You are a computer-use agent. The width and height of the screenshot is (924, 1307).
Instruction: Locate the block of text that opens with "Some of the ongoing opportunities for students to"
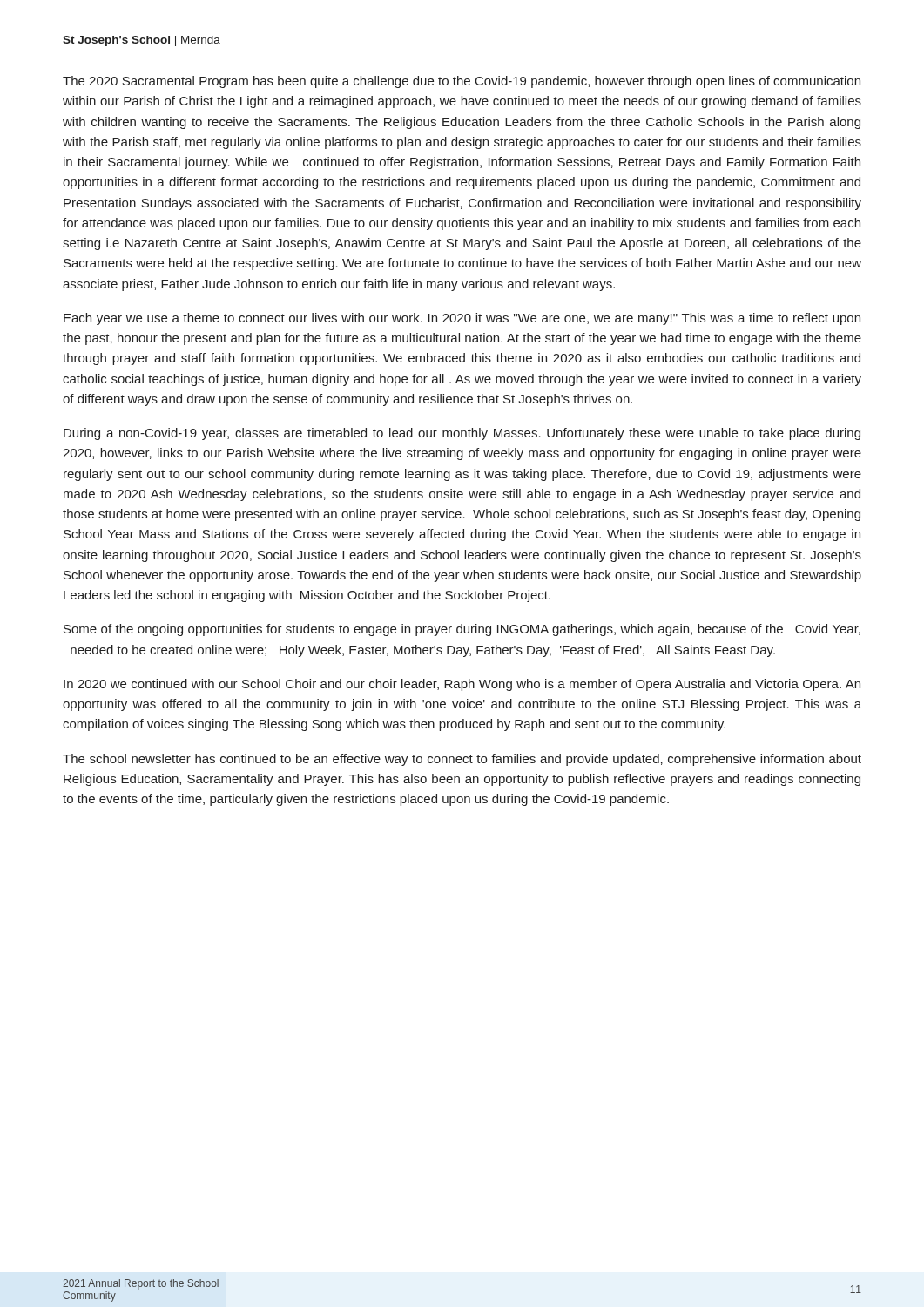462,639
